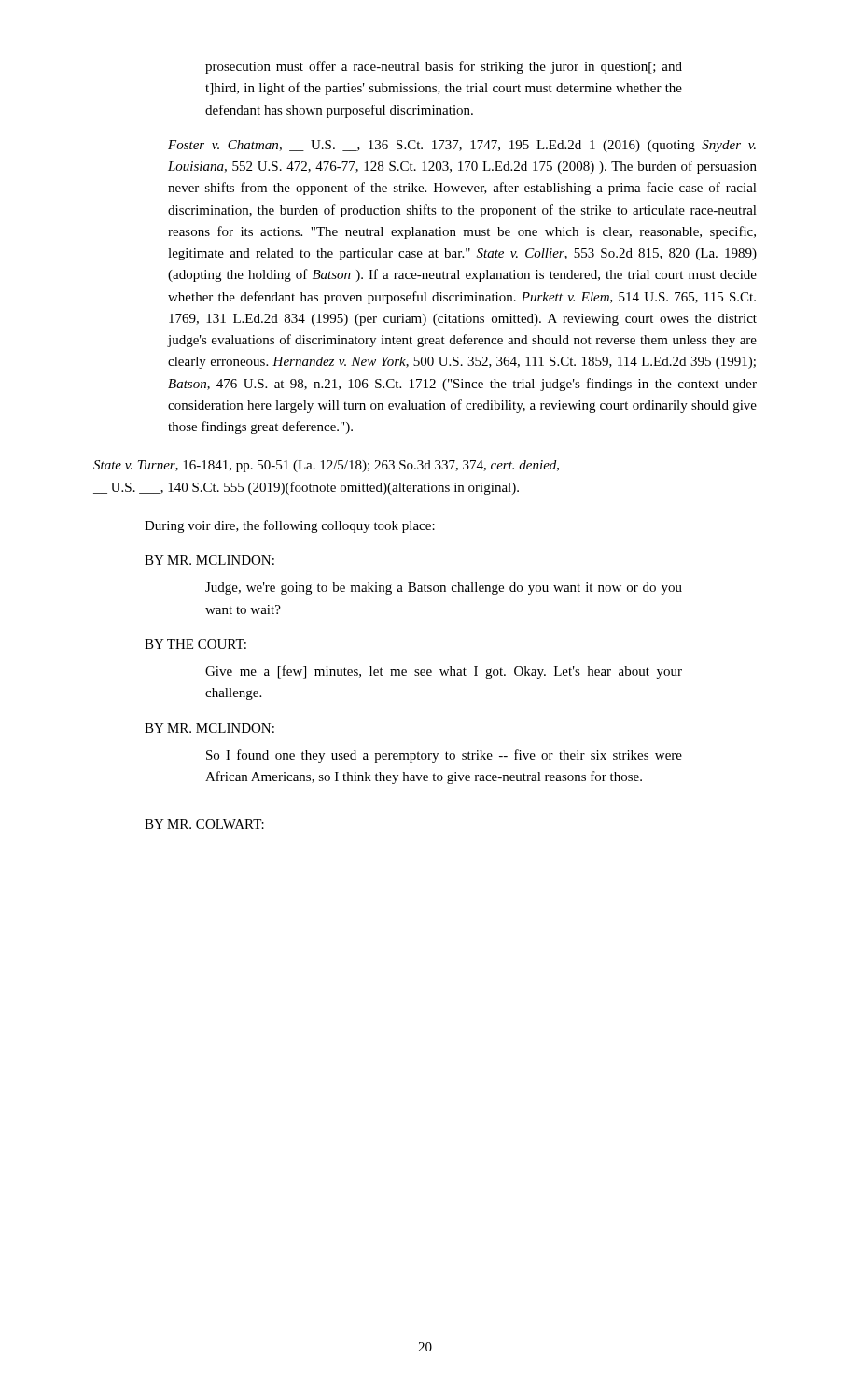
Task: Click on the region starting "BY THE COURT:"
Action: point(196,644)
